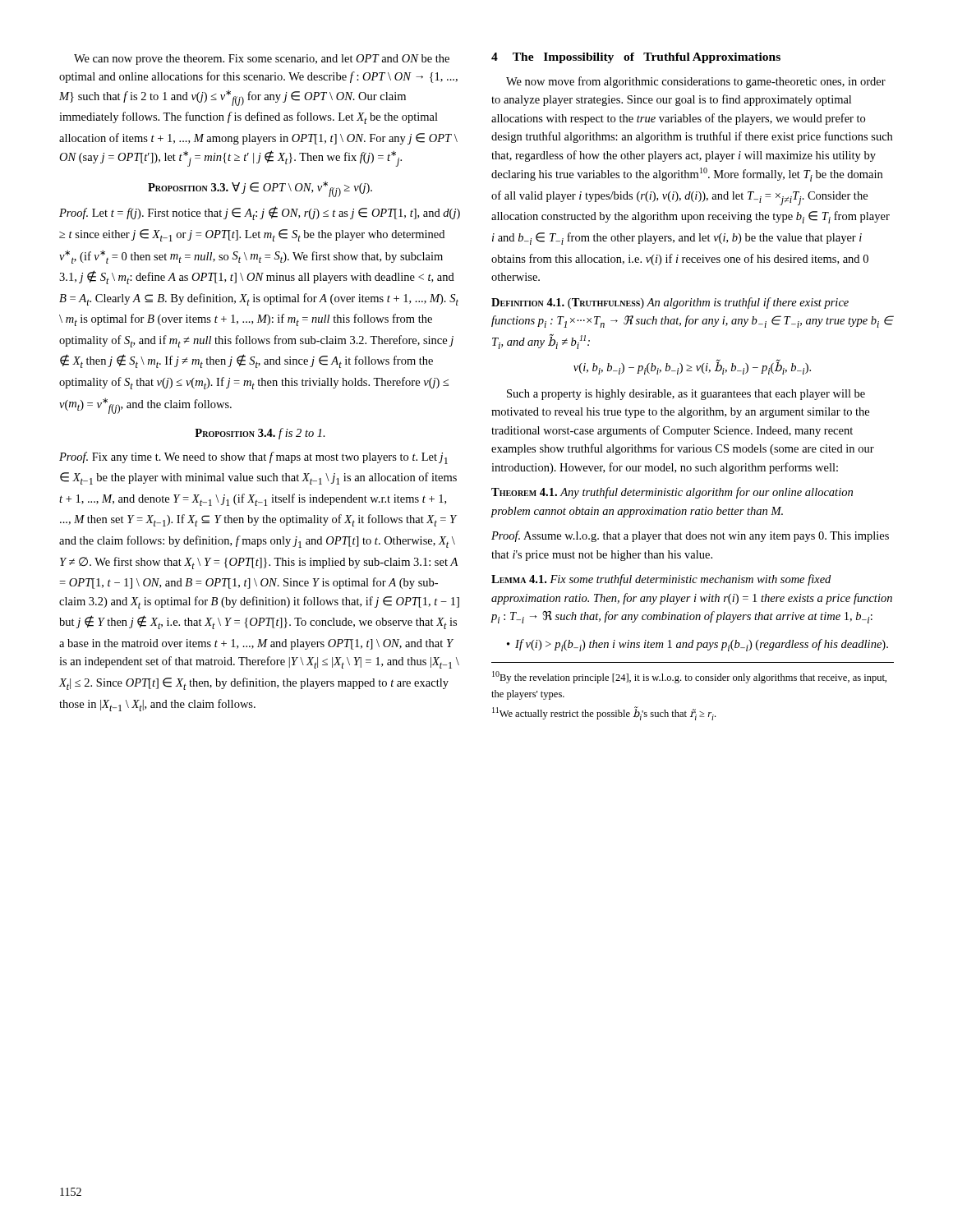Select the region starting "We can now prove the theorem."
The height and width of the screenshot is (1232, 953).
[260, 109]
